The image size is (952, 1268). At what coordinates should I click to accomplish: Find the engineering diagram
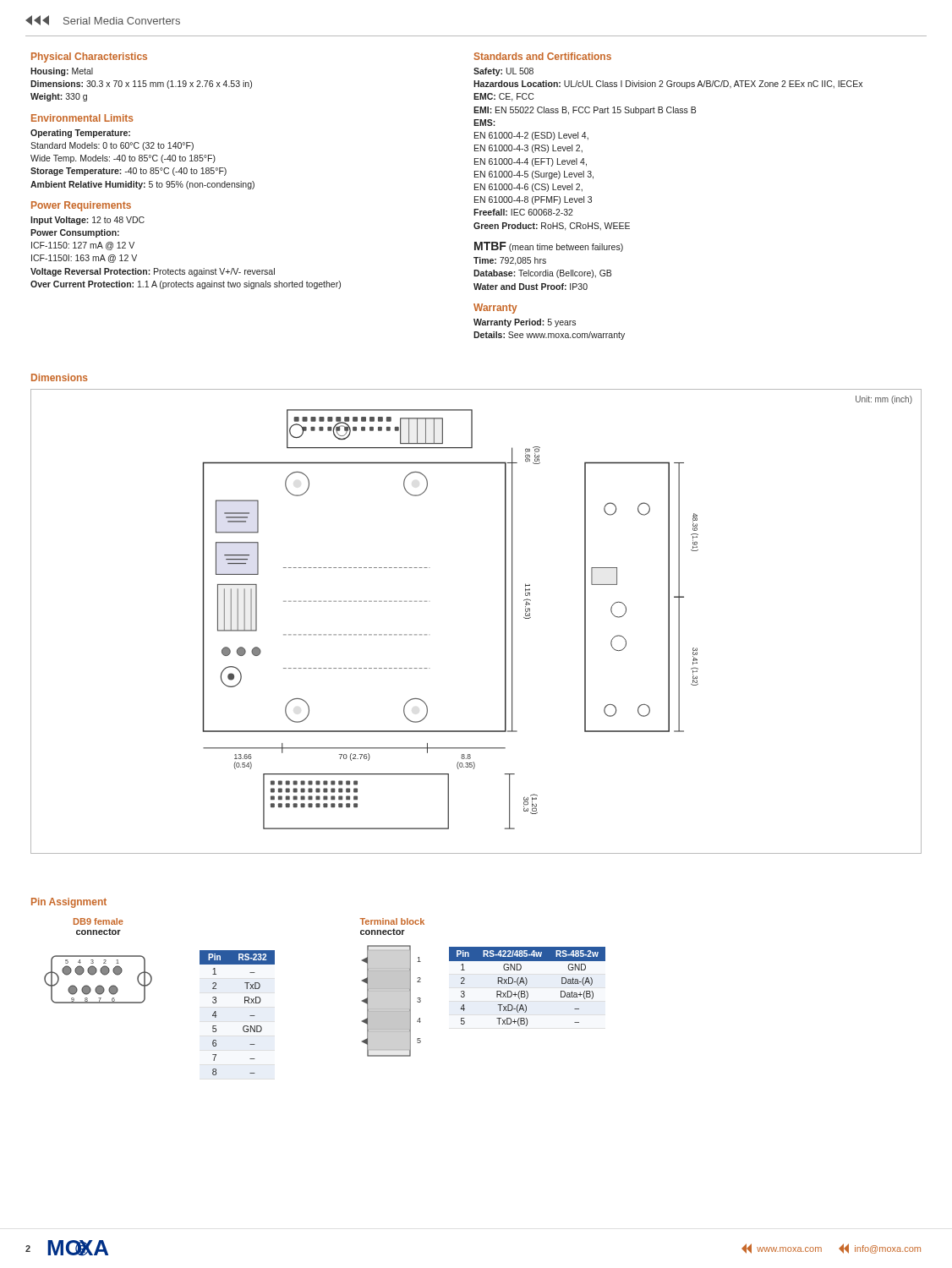(476, 622)
